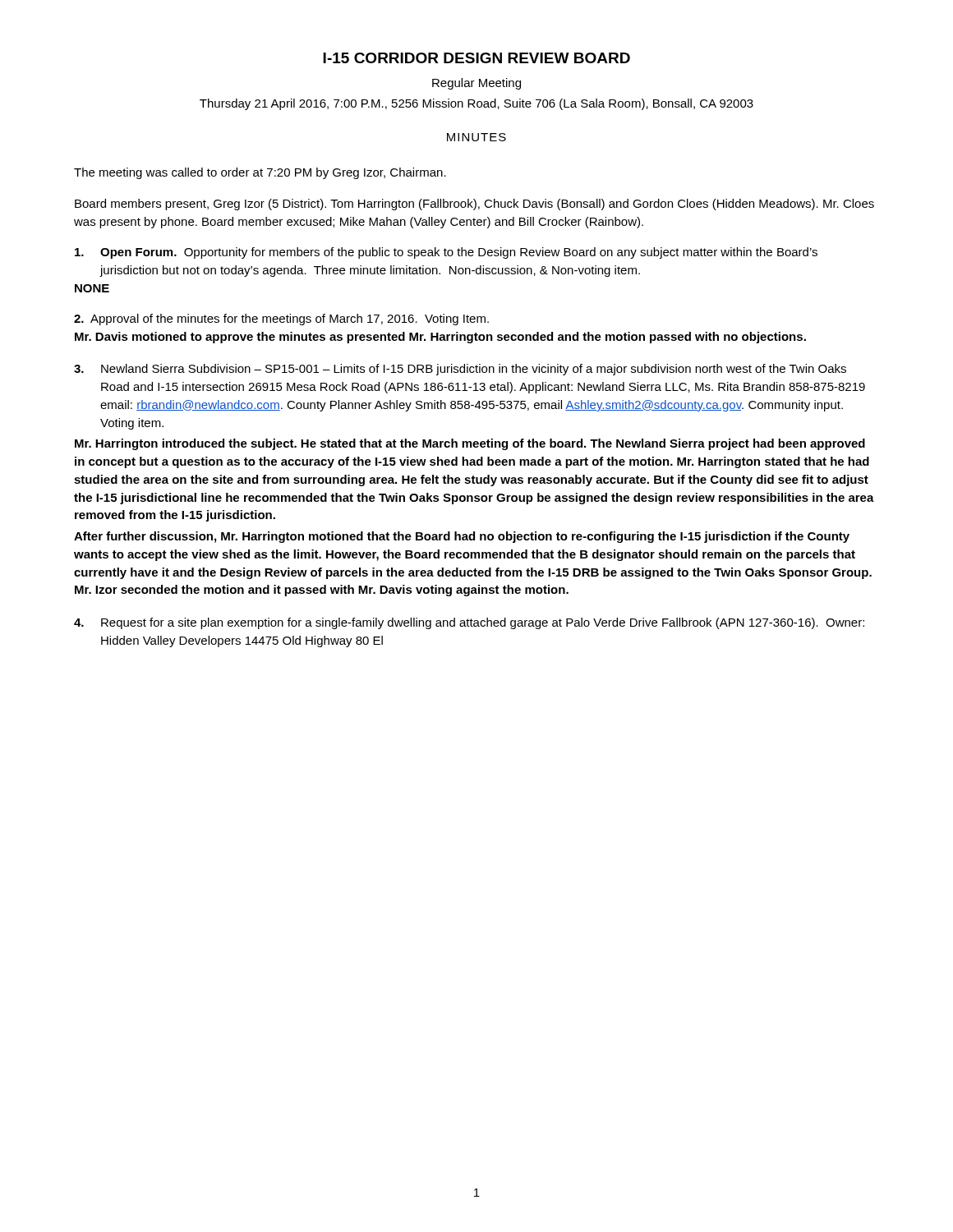Point to the block beginning "4. Request for a site plan exemption for"
The width and height of the screenshot is (953, 1232).
pyautogui.click(x=476, y=631)
